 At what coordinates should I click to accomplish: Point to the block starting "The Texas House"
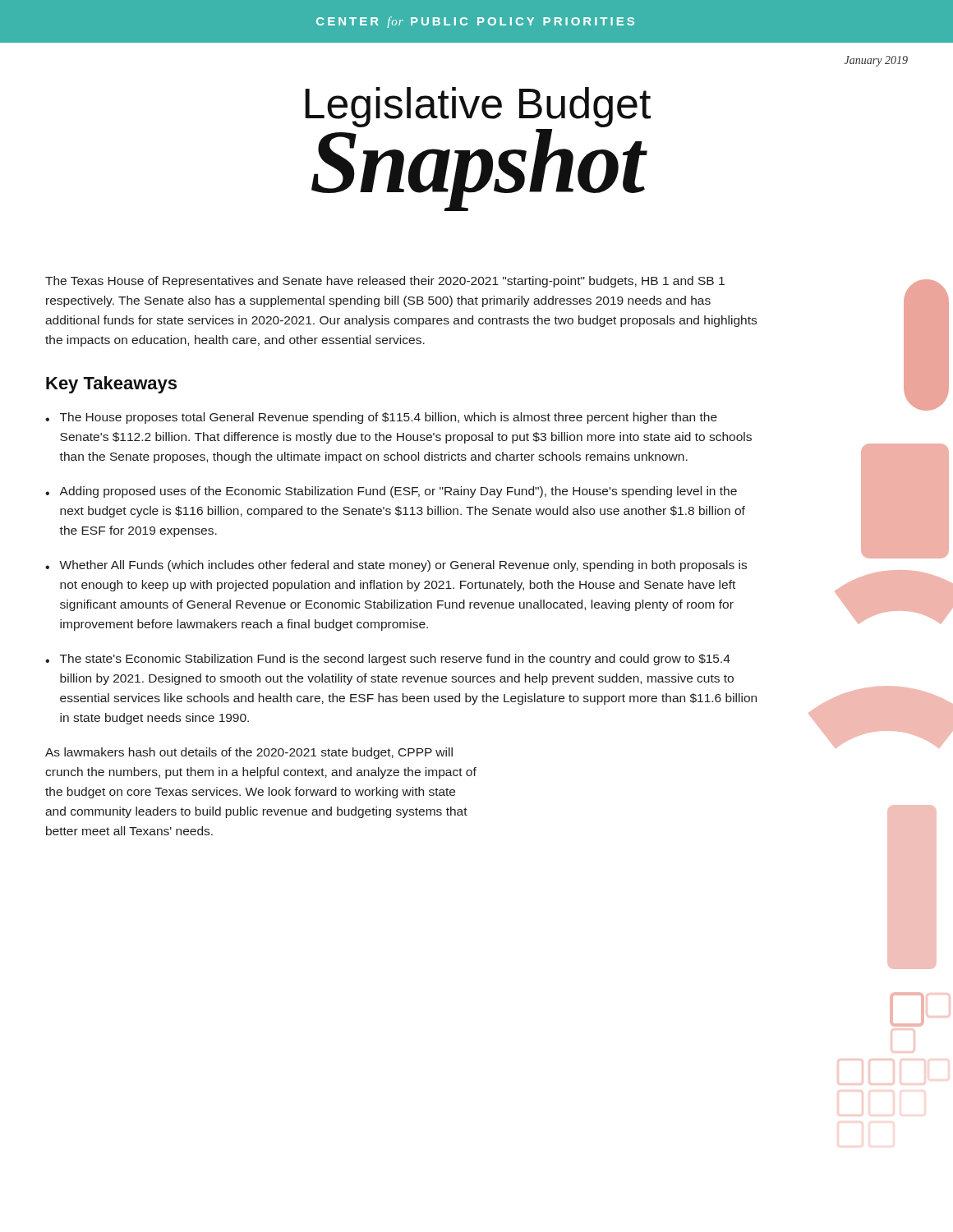(x=401, y=310)
